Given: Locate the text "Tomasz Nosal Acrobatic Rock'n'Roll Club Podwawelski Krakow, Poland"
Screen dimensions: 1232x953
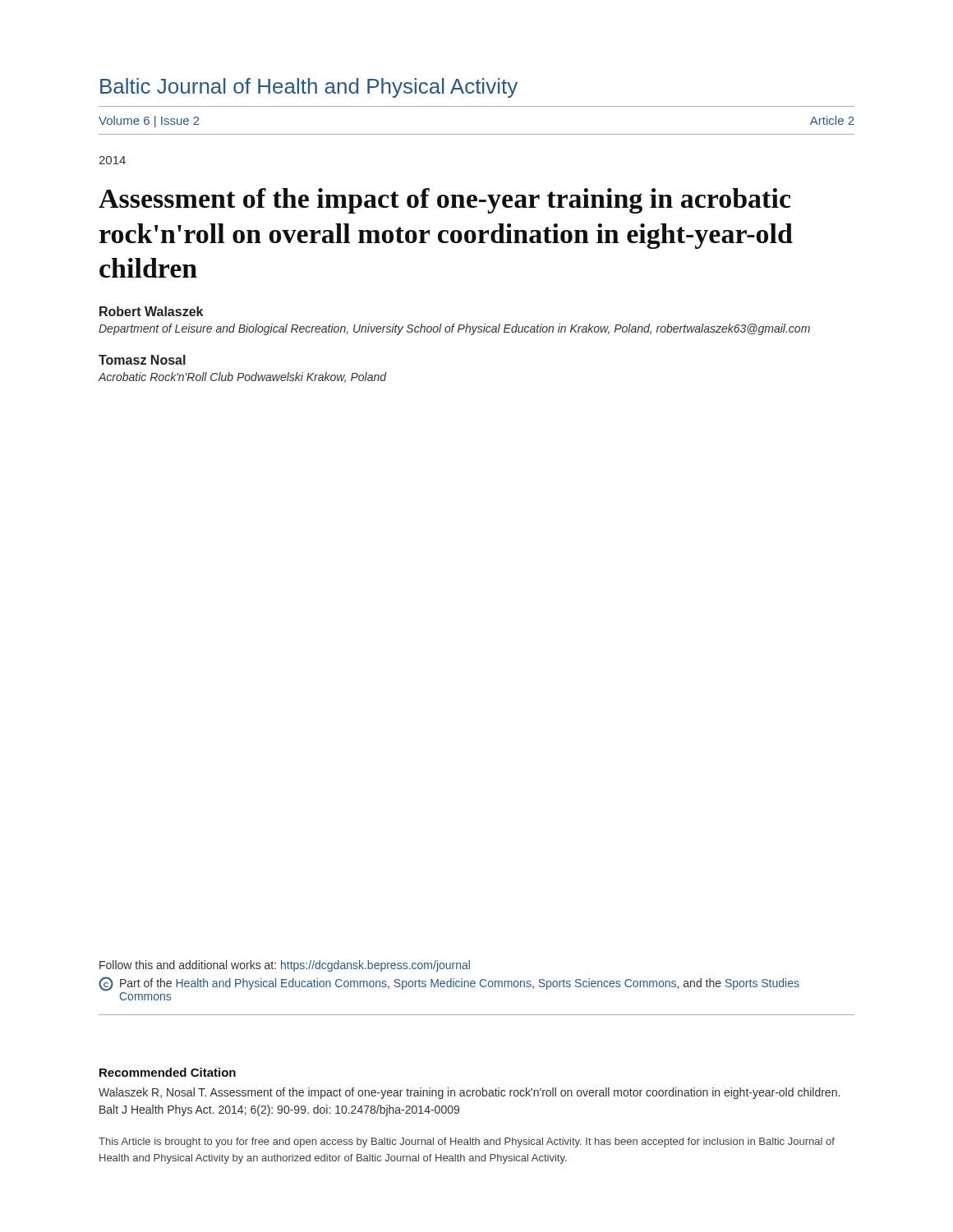Looking at the screenshot, I should coord(142,360).
